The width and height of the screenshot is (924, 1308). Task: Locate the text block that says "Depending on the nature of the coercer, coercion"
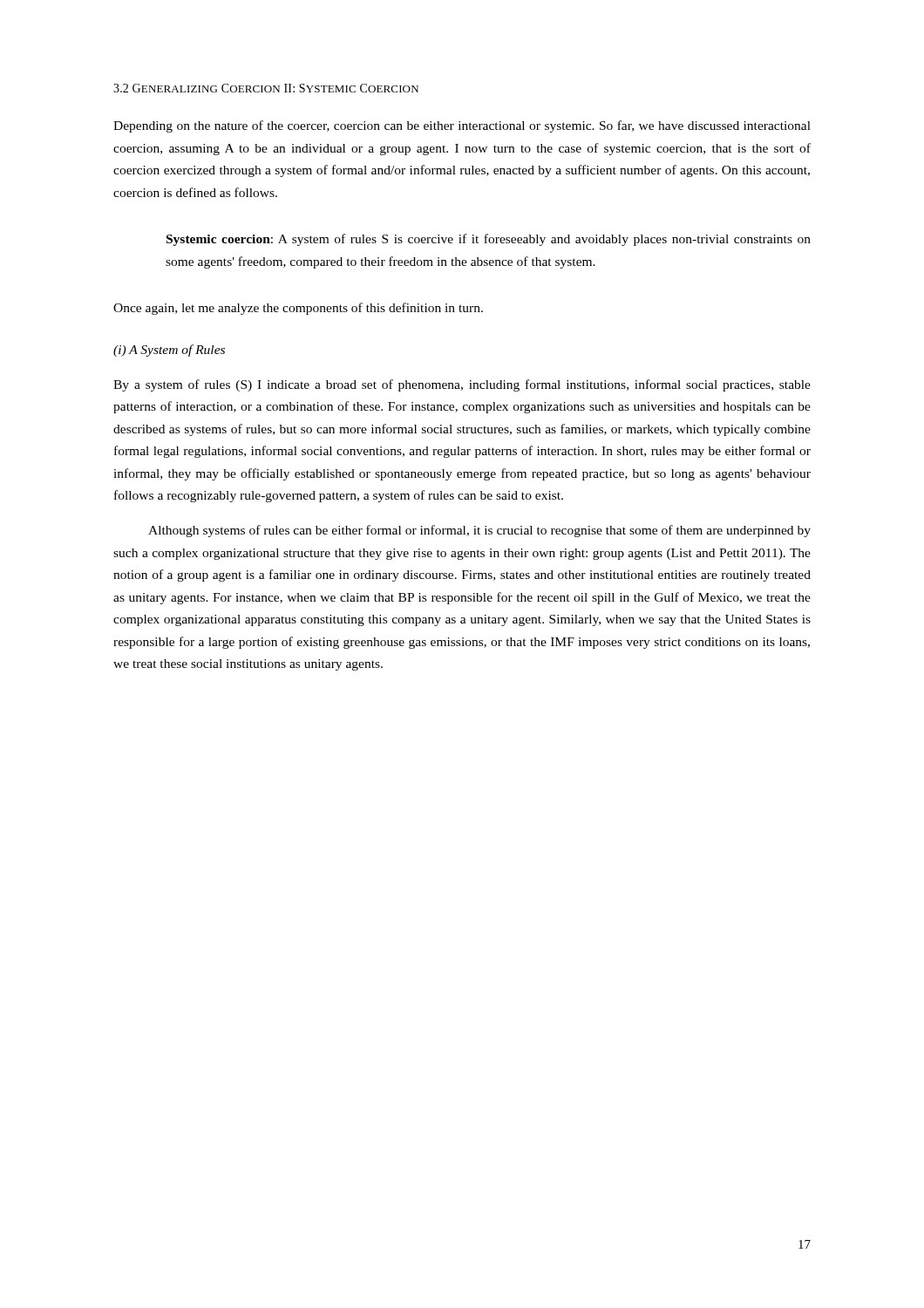coord(462,159)
